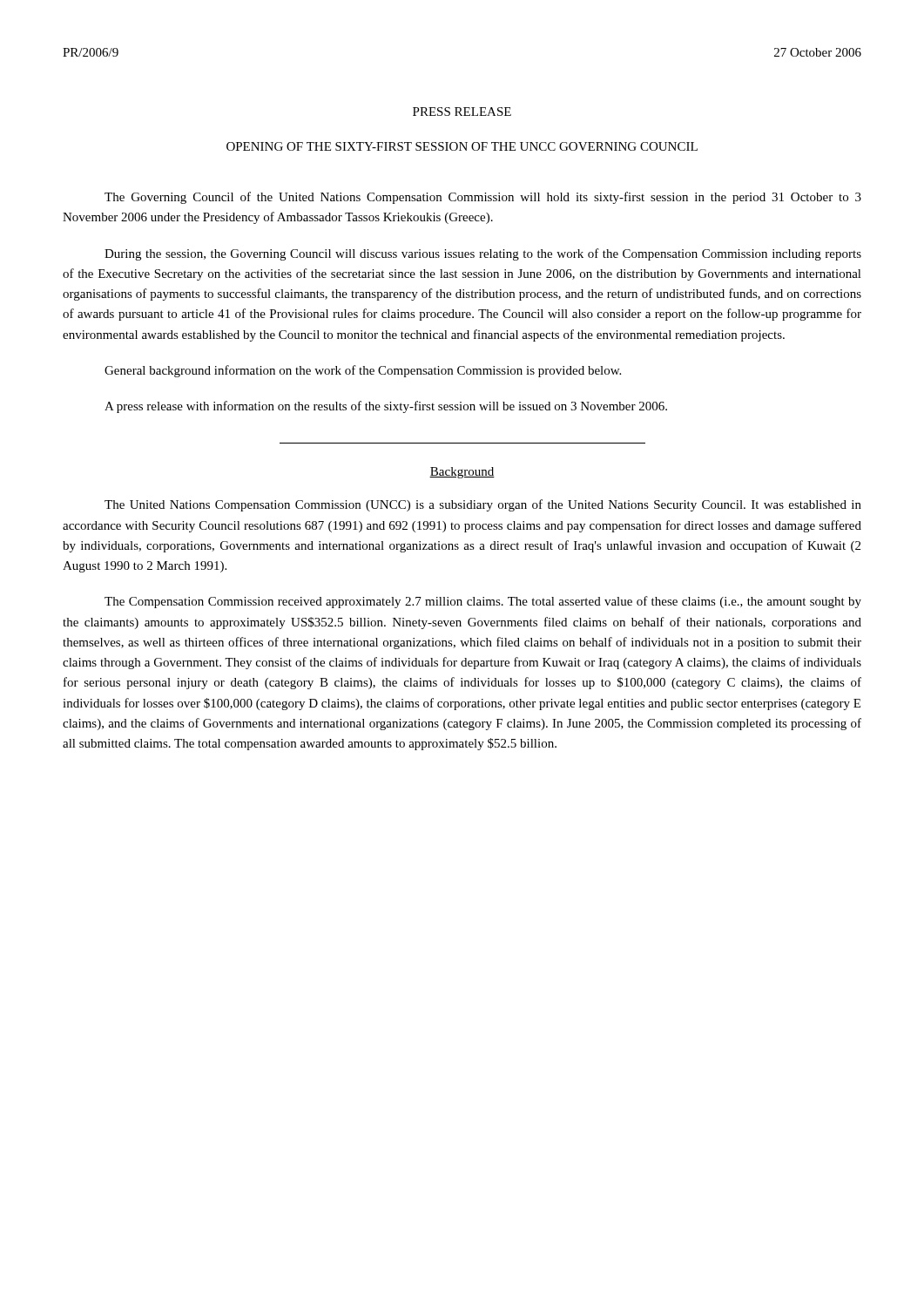Find the block starting "During the session, the Governing Council will discuss"
The image size is (924, 1307).
click(x=462, y=294)
